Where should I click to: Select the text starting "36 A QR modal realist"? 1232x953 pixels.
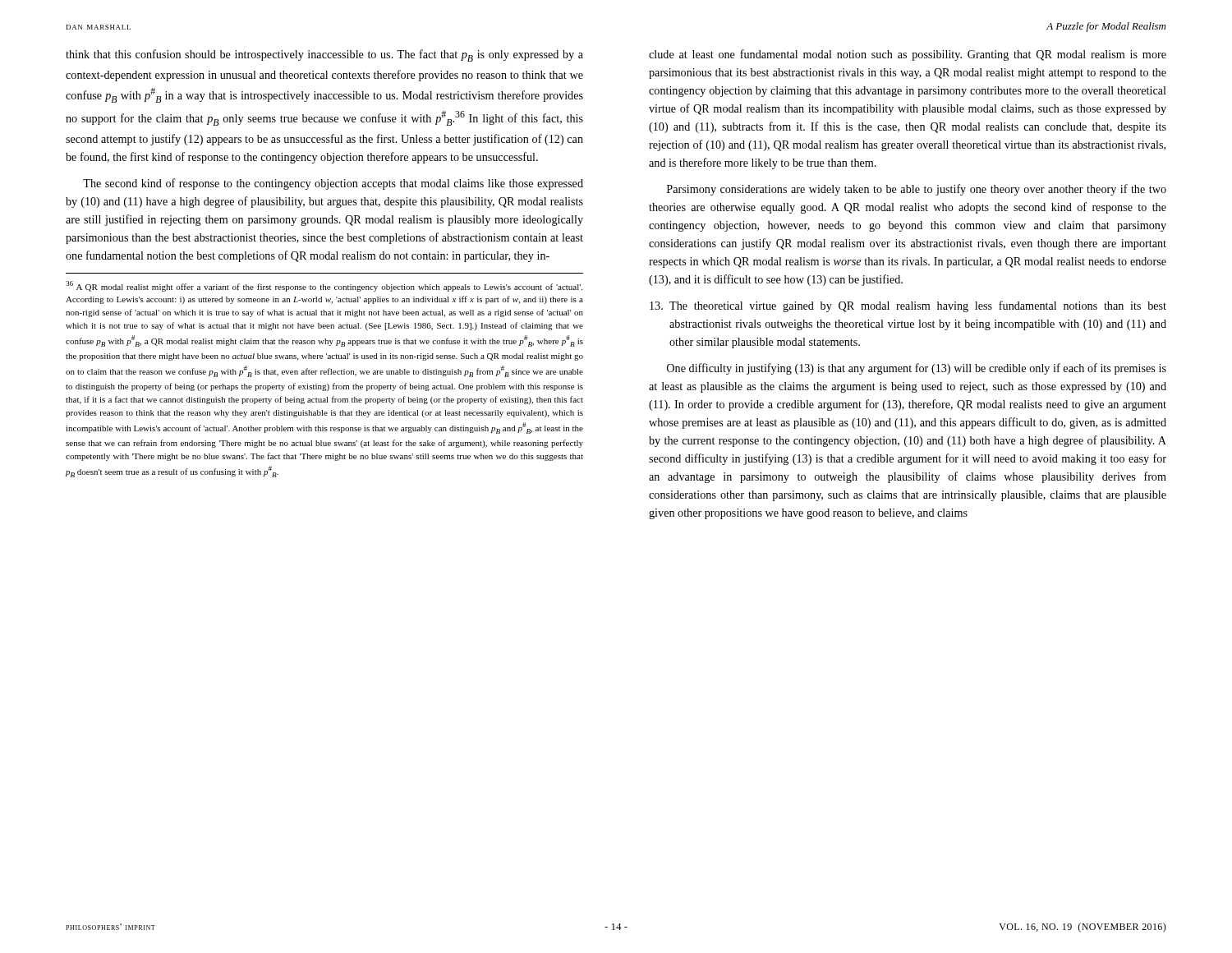324,380
